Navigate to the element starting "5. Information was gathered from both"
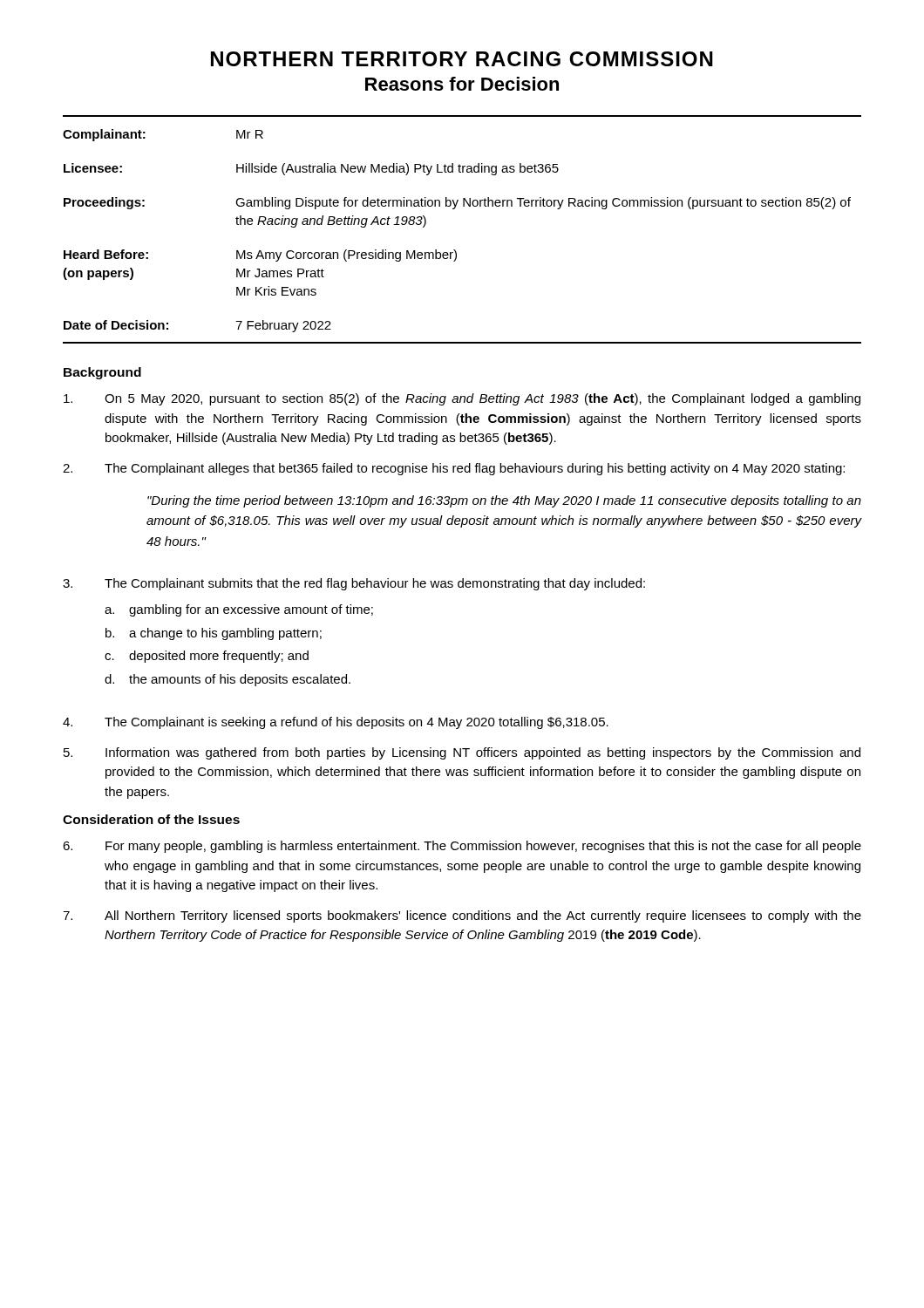Viewport: 924px width, 1308px height. click(x=462, y=772)
